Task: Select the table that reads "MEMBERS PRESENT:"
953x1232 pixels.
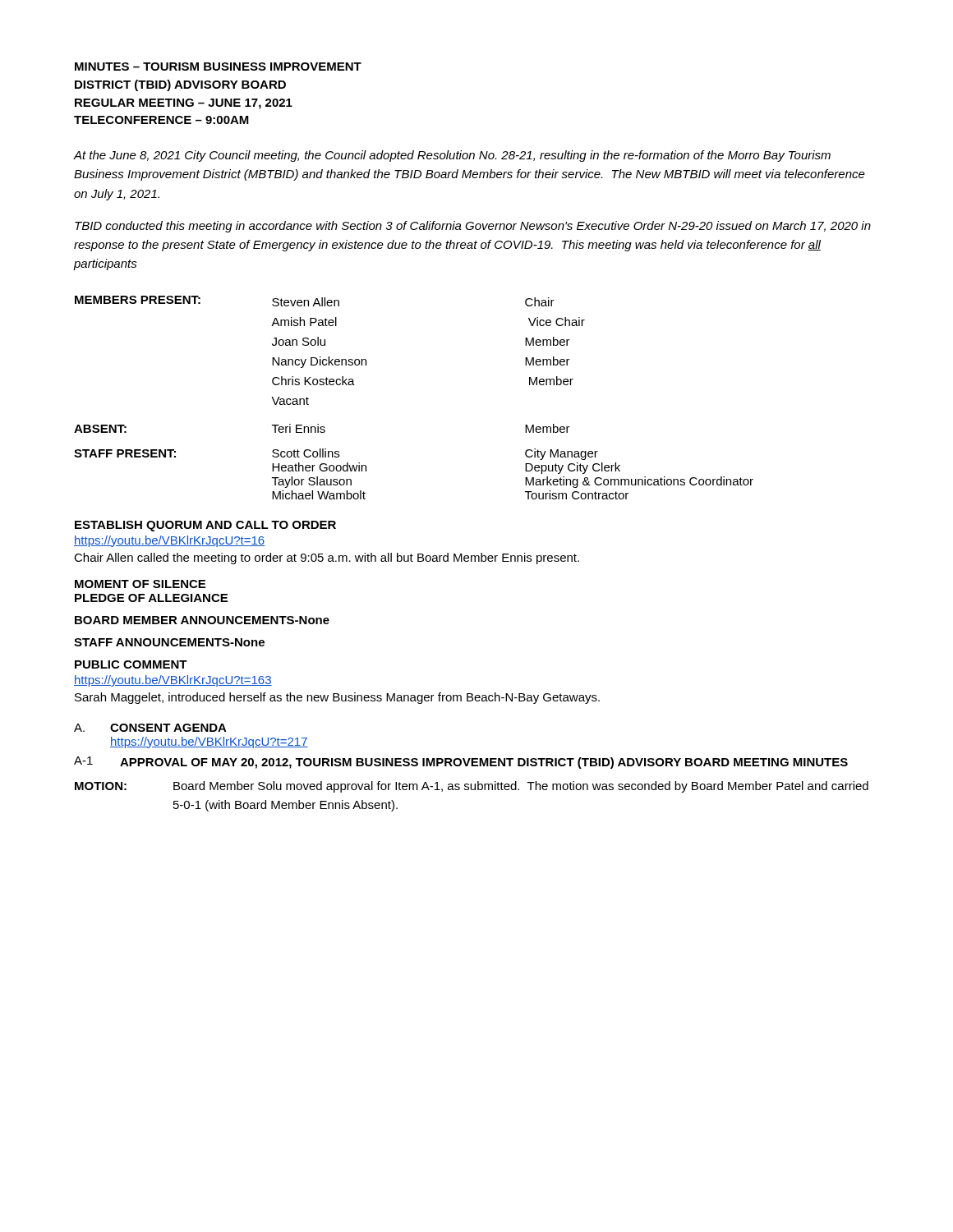Action: click(476, 397)
